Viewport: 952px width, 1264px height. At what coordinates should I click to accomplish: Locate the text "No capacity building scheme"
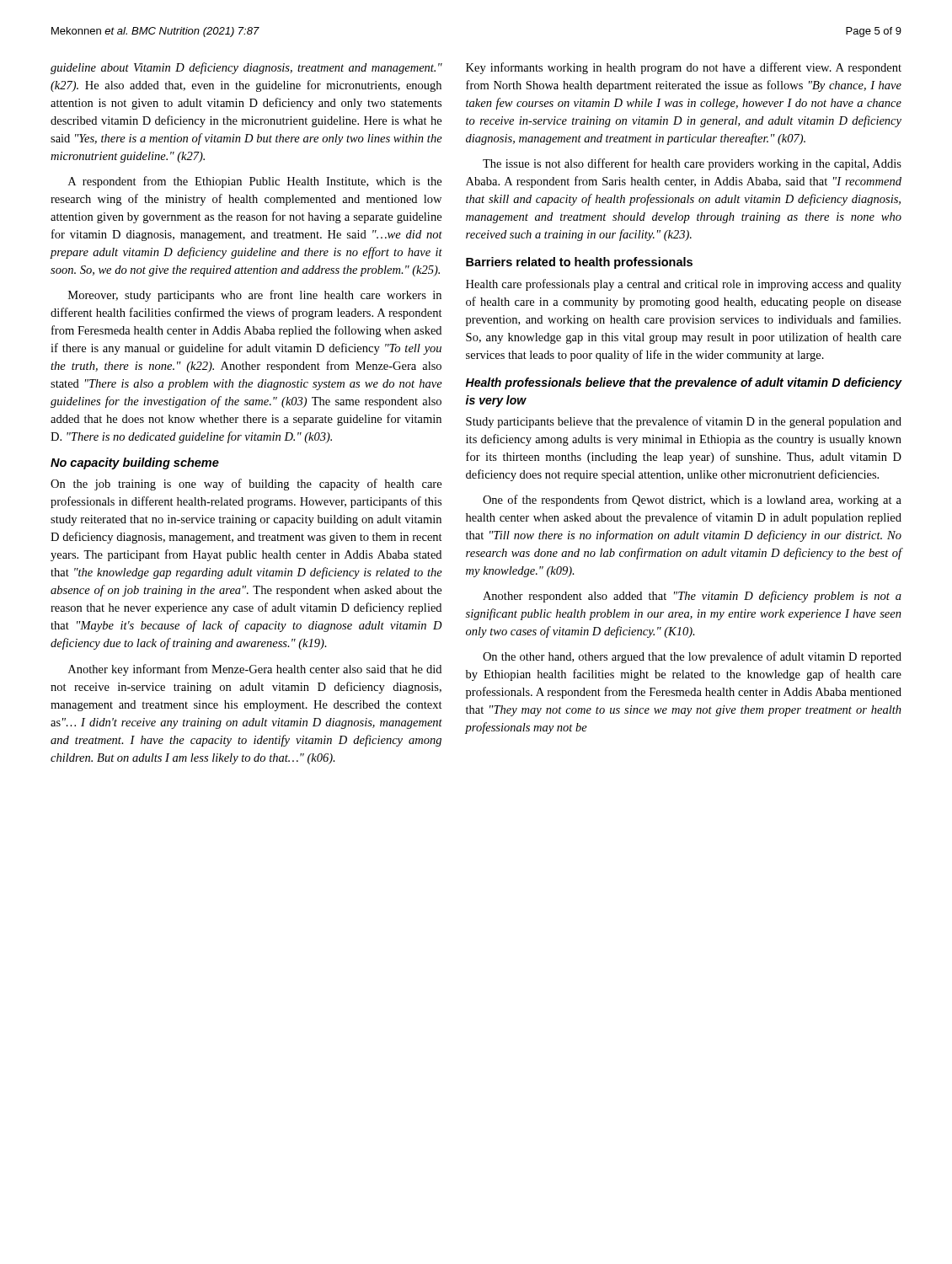(x=135, y=463)
